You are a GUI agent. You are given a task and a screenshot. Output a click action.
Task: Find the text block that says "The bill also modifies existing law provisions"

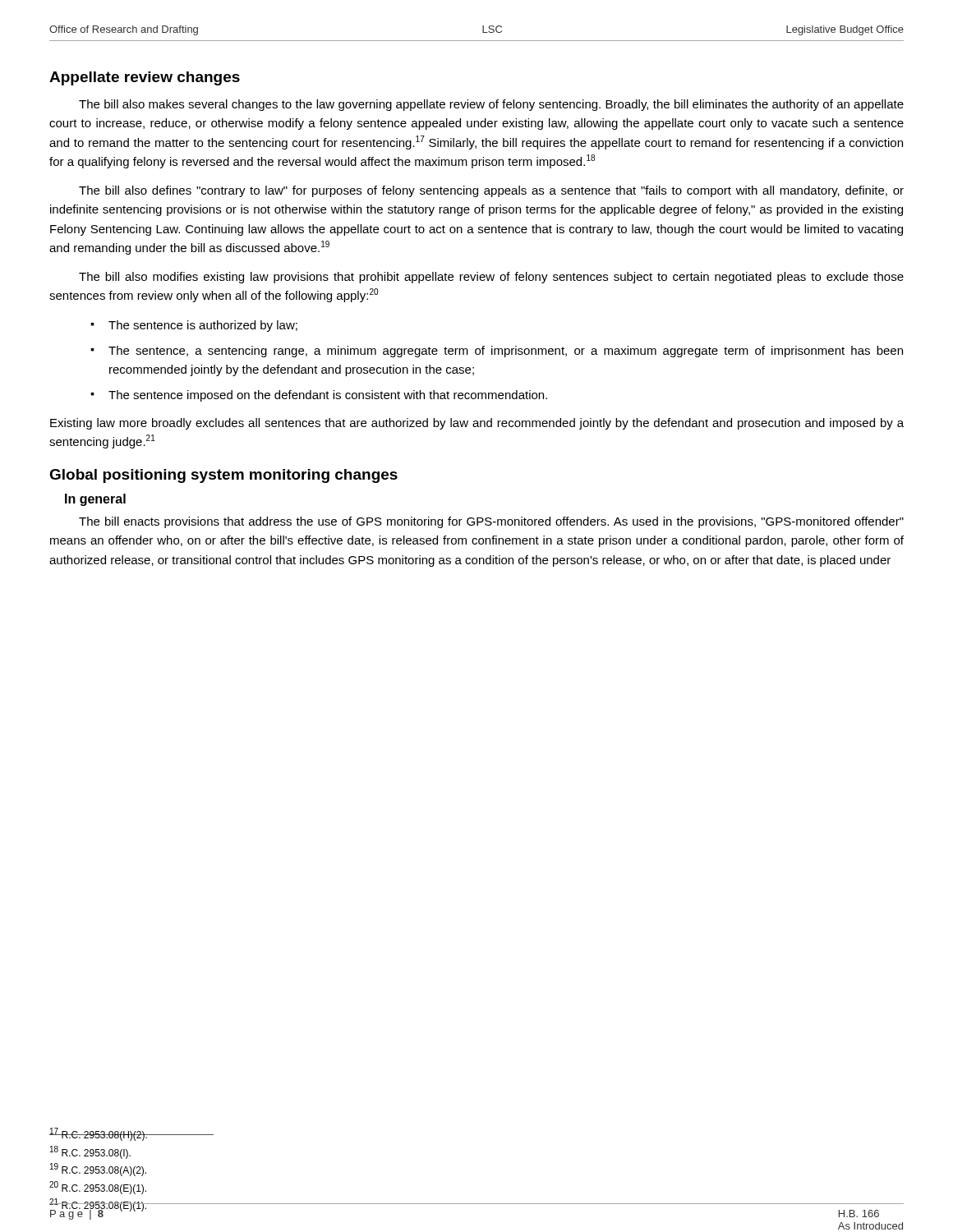pos(476,286)
